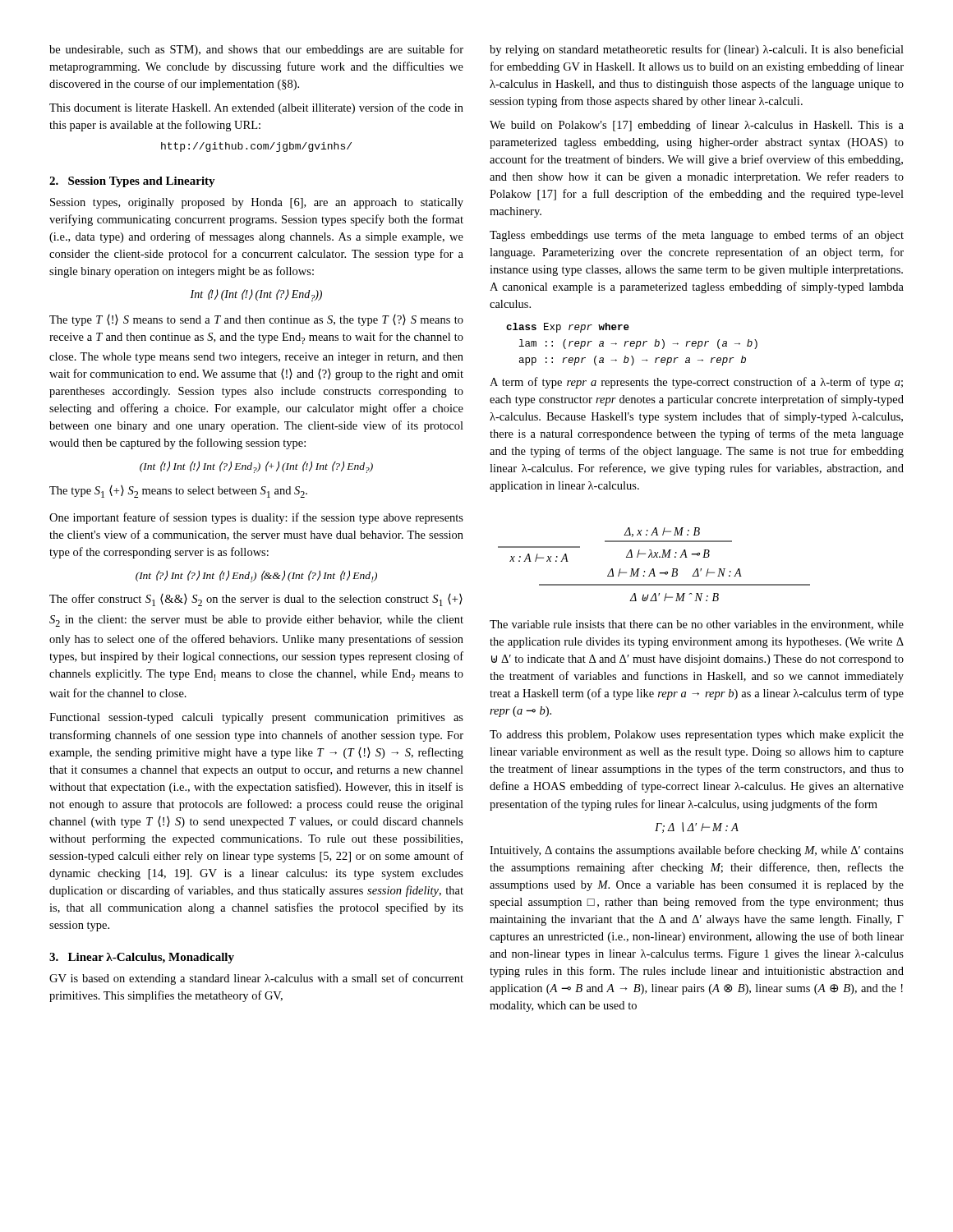This screenshot has height=1232, width=953.
Task: Select the formula that reads "Γ; Δ ∖ Δ′ ⊢ M :"
Action: (x=697, y=827)
